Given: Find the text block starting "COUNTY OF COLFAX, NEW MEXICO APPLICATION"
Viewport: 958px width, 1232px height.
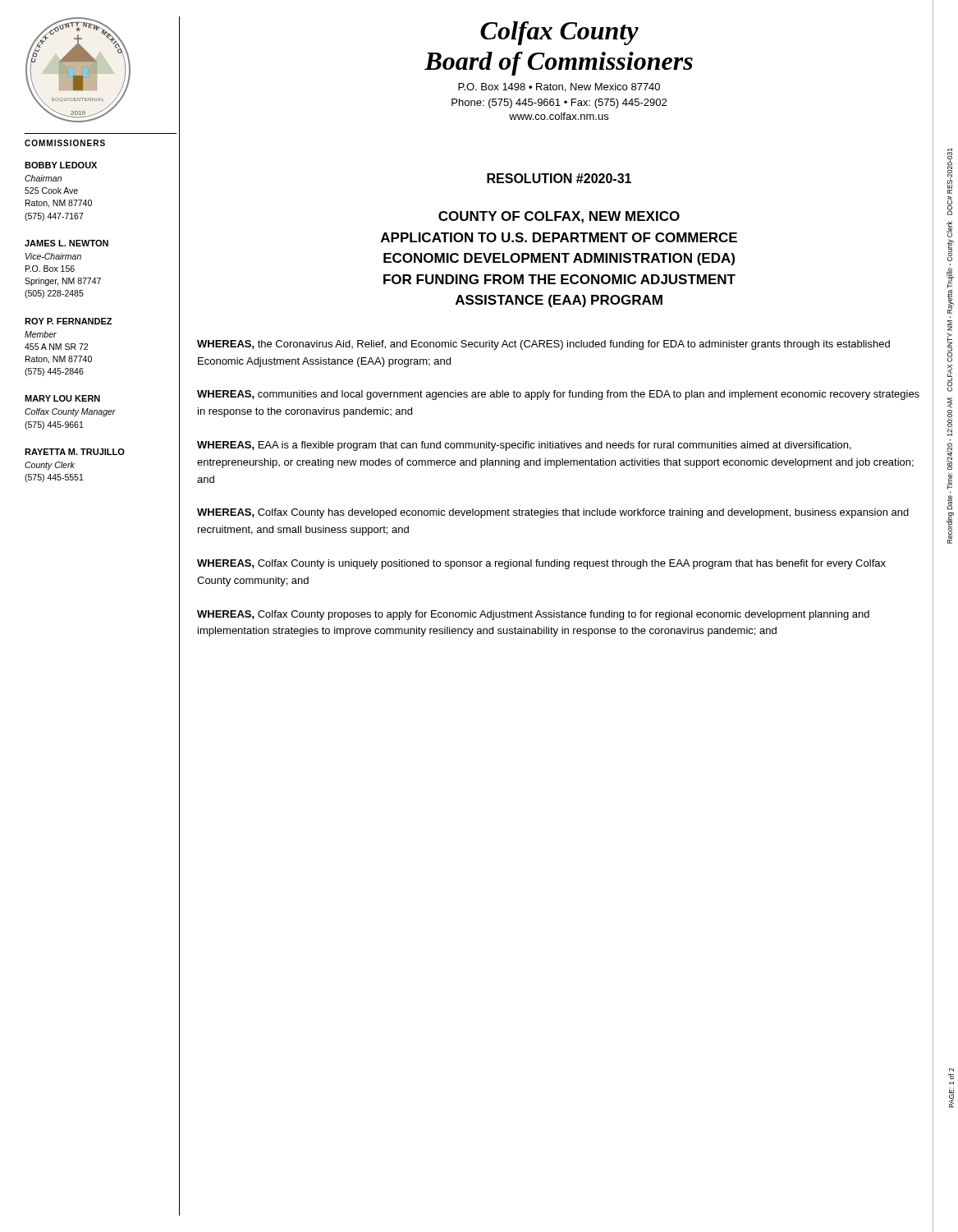Looking at the screenshot, I should [x=559, y=259].
